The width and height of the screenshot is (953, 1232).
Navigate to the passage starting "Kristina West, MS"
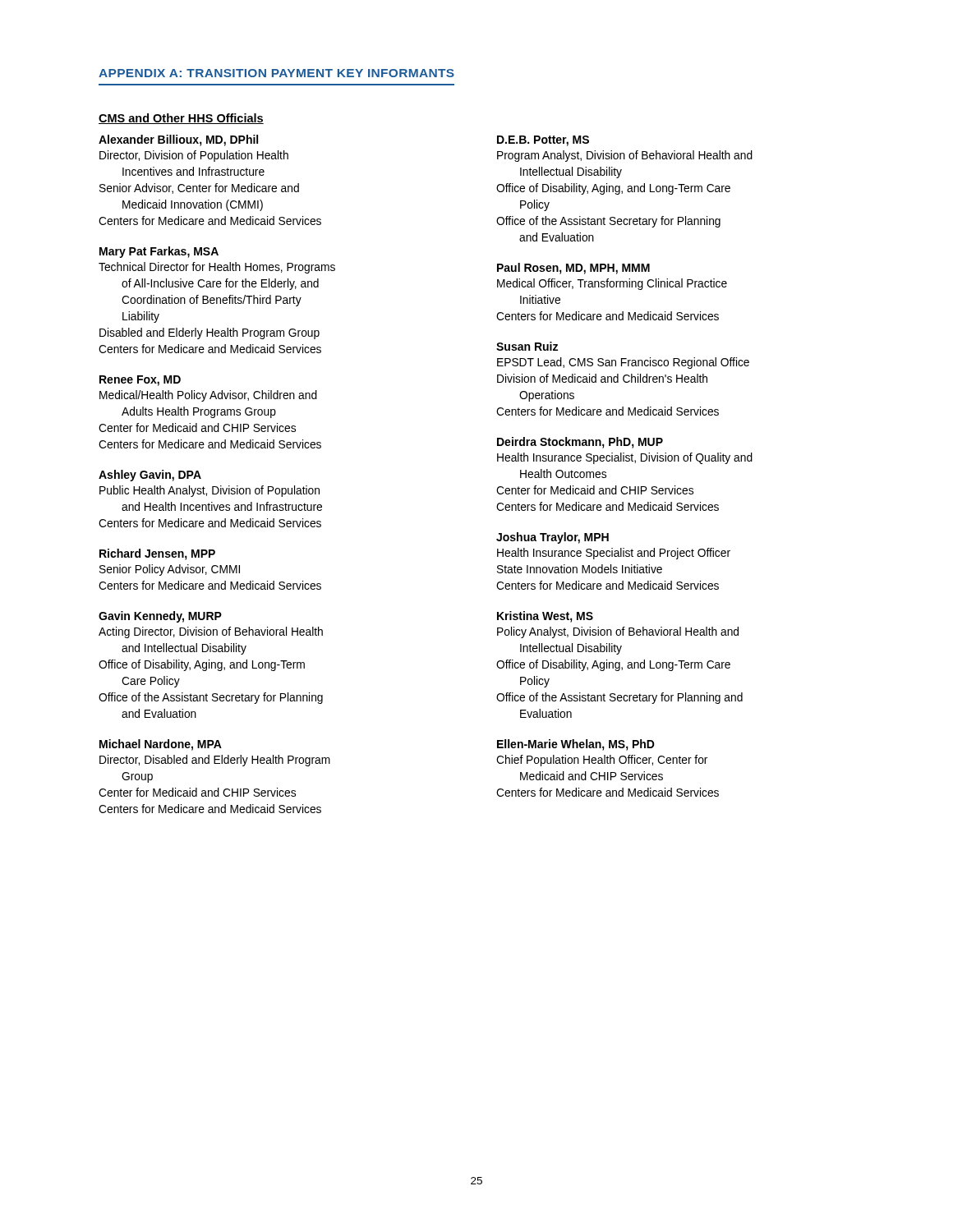click(675, 666)
